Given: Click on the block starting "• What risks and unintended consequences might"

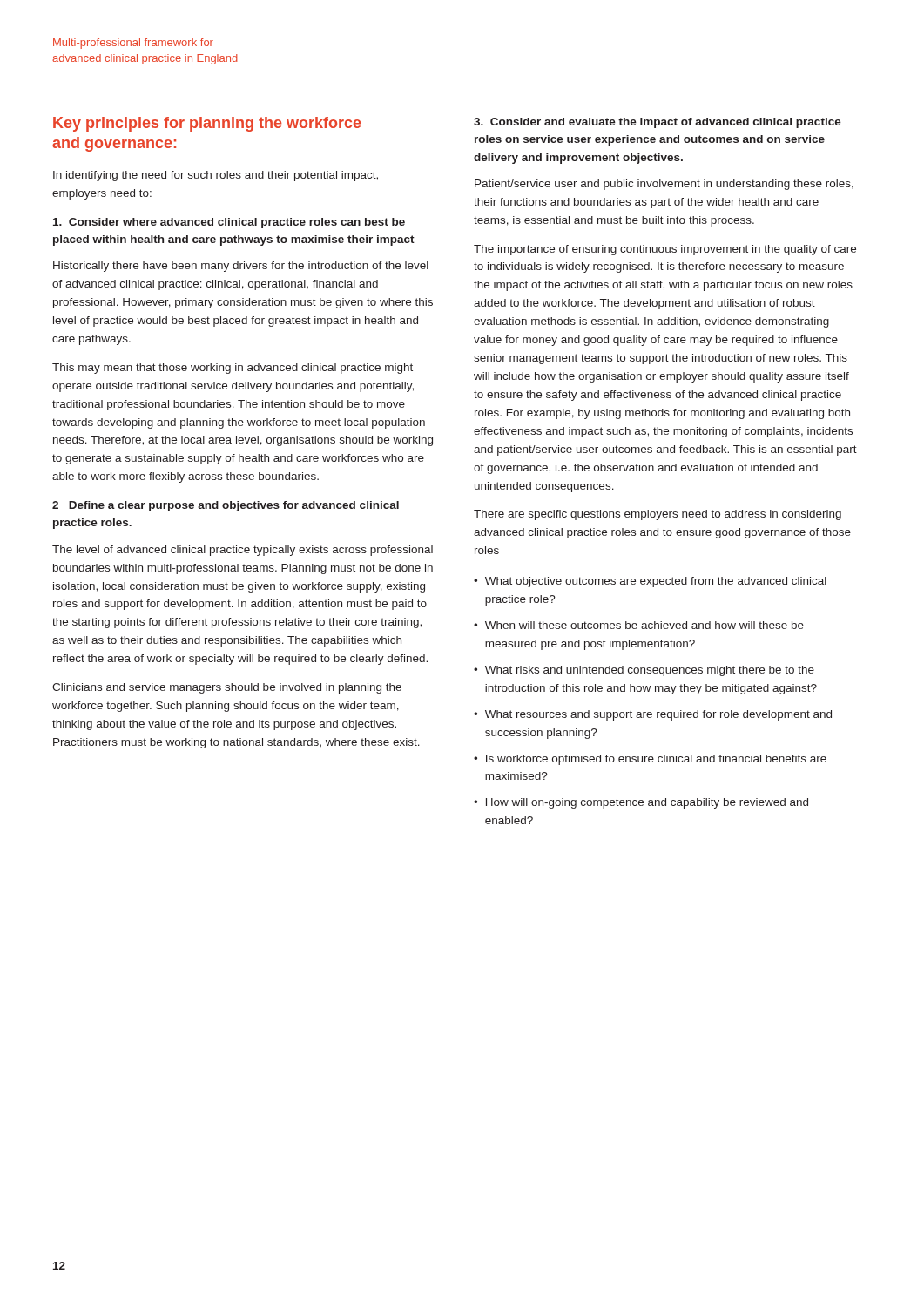Looking at the screenshot, I should (665, 679).
